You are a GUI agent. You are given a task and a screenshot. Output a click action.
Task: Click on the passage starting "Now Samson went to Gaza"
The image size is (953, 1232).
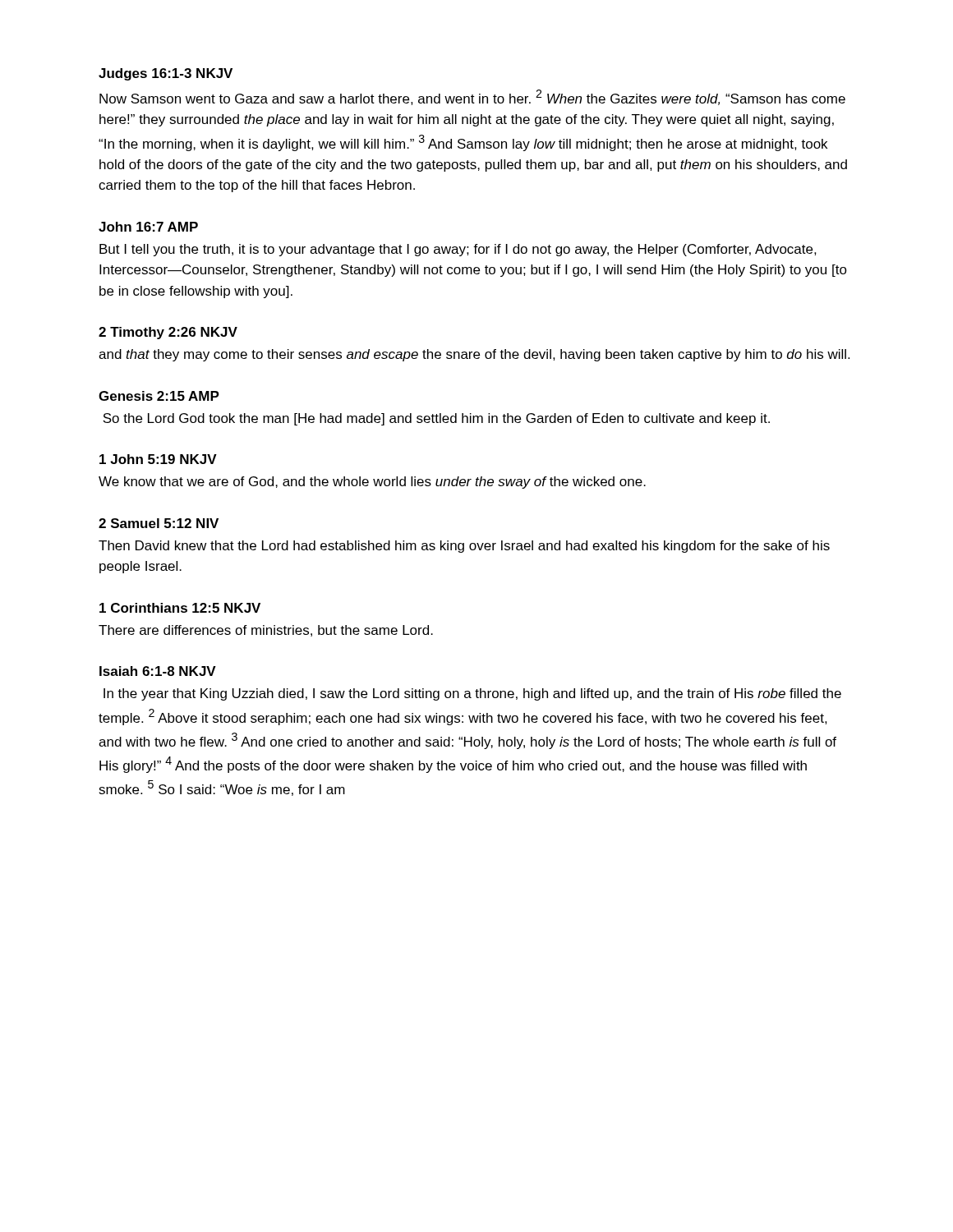tap(473, 140)
